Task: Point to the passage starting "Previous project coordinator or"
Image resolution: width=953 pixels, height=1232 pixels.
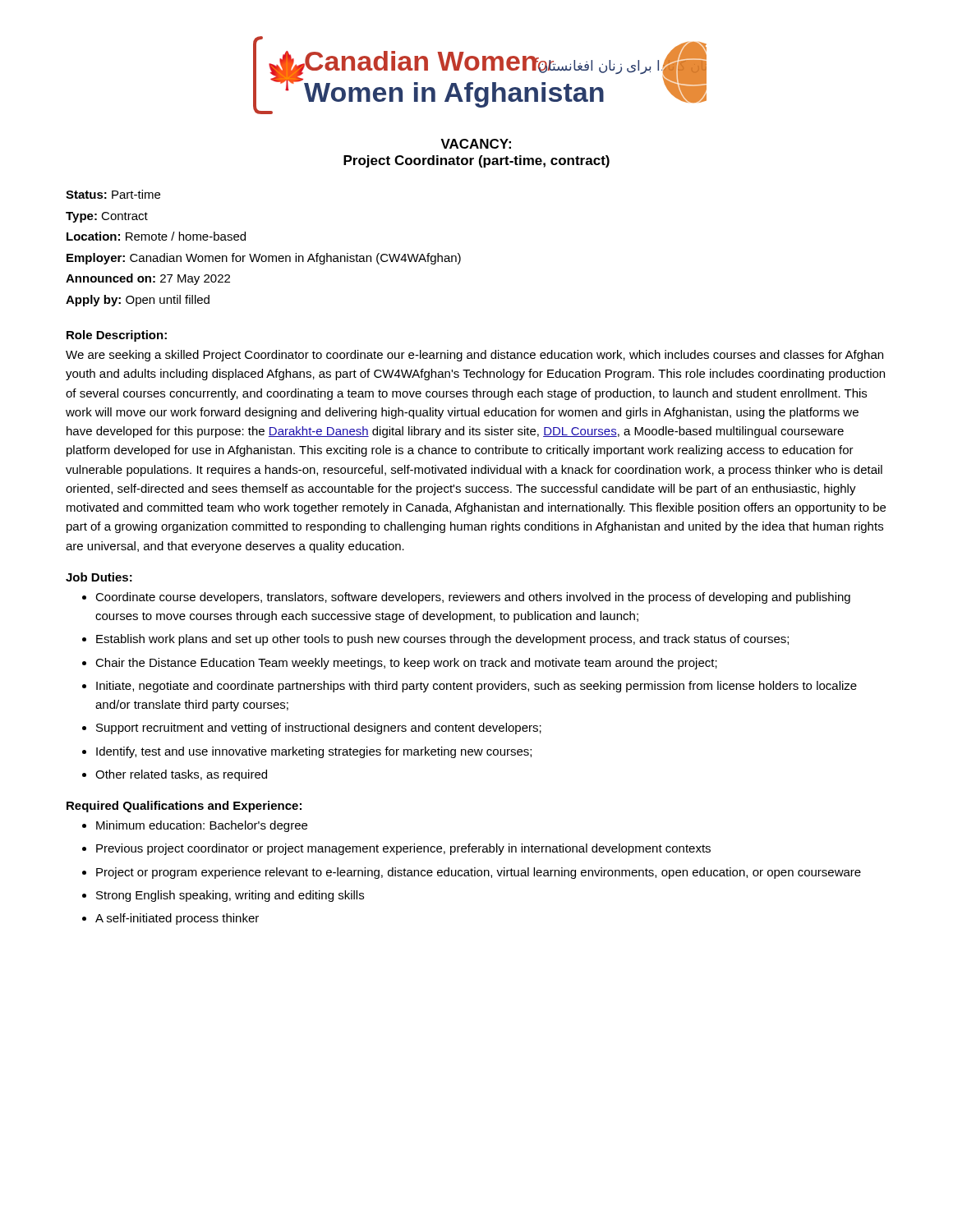Action: point(403,848)
